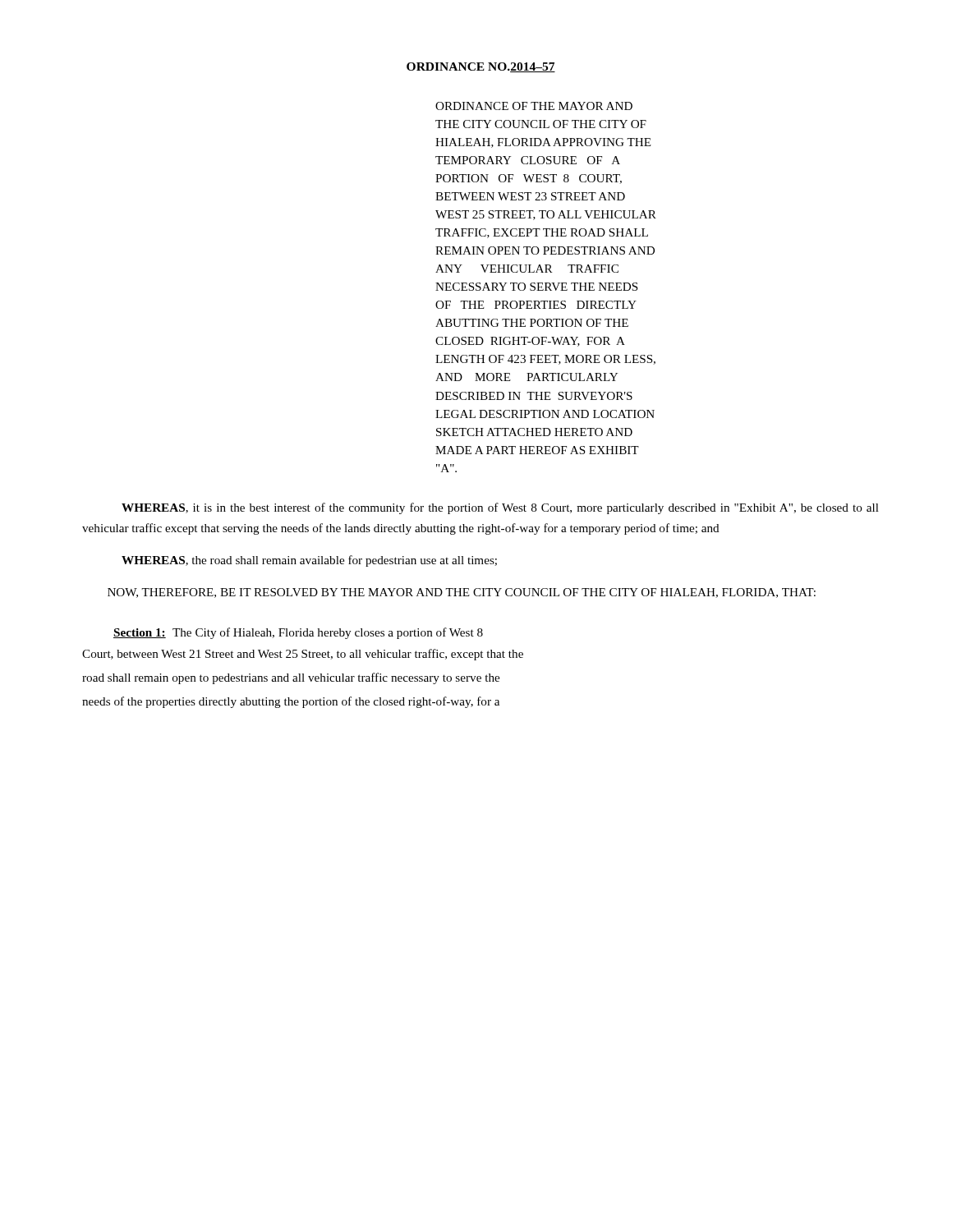Select the text block with the text "WHEREAS, the road shall remain"
Viewport: 961px width, 1232px height.
coord(310,560)
